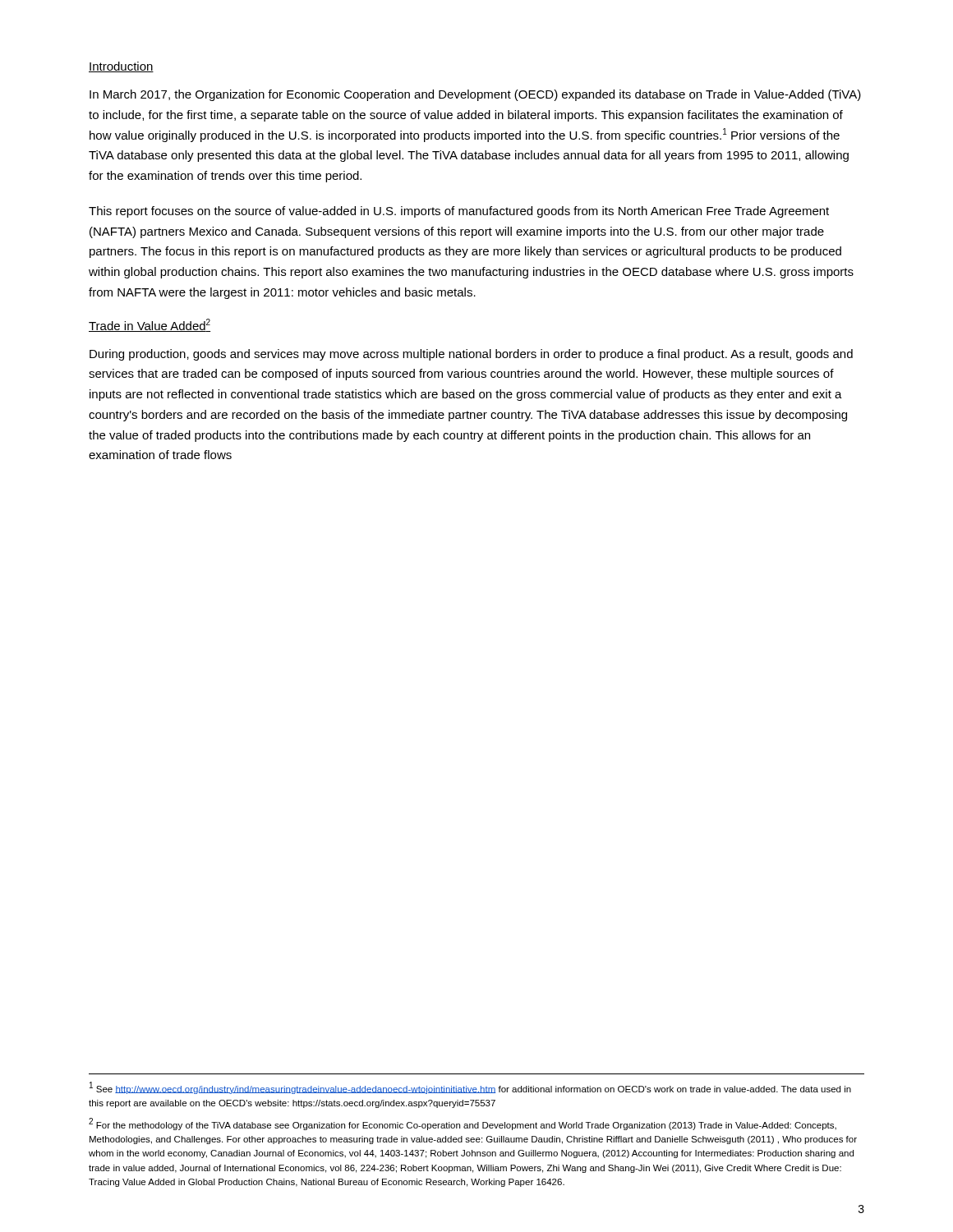Select the text block with the text "During production, goods and services may"
The height and width of the screenshot is (1232, 953).
pos(471,404)
